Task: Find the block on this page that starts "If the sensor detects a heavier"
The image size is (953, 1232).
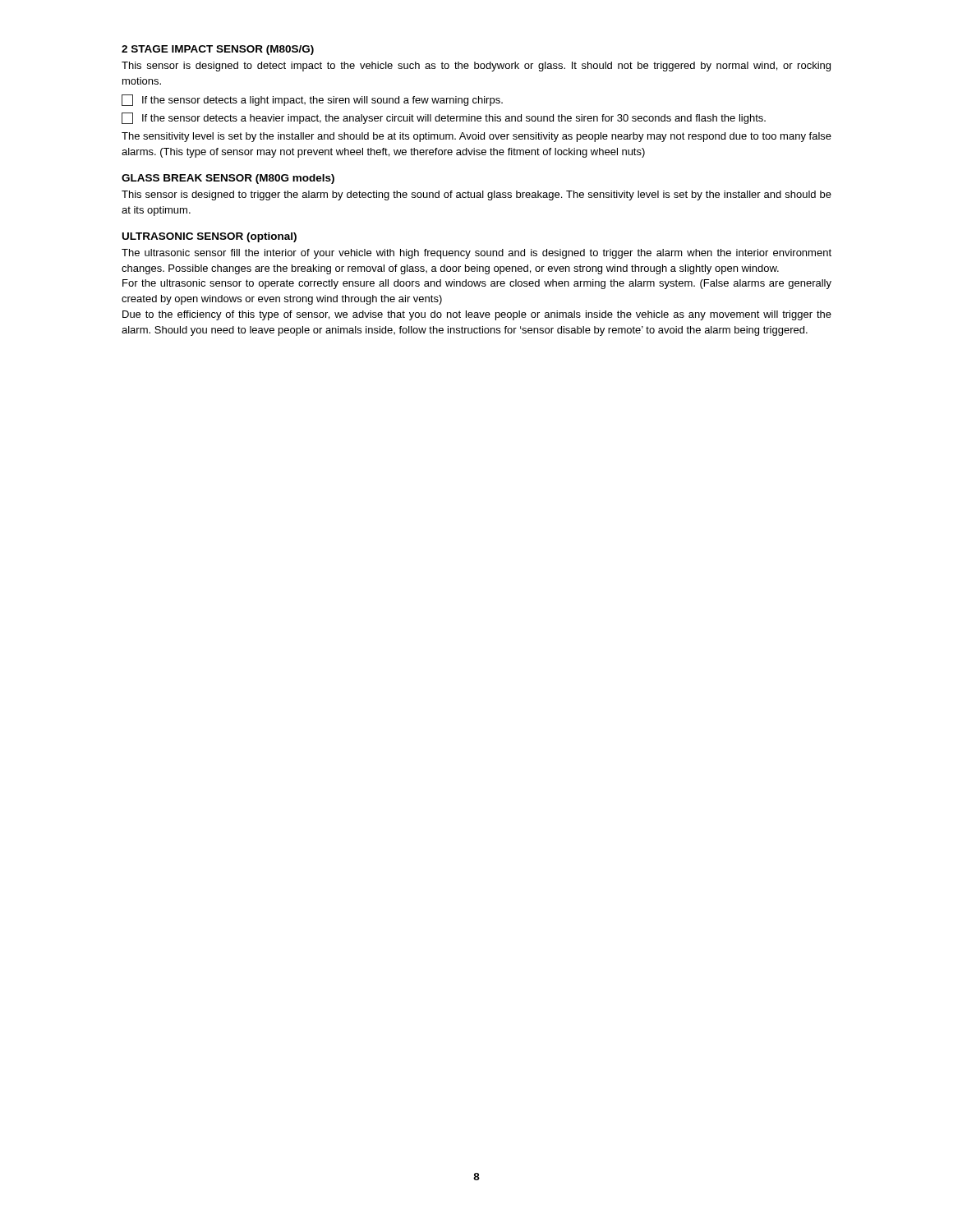Action: coord(476,118)
